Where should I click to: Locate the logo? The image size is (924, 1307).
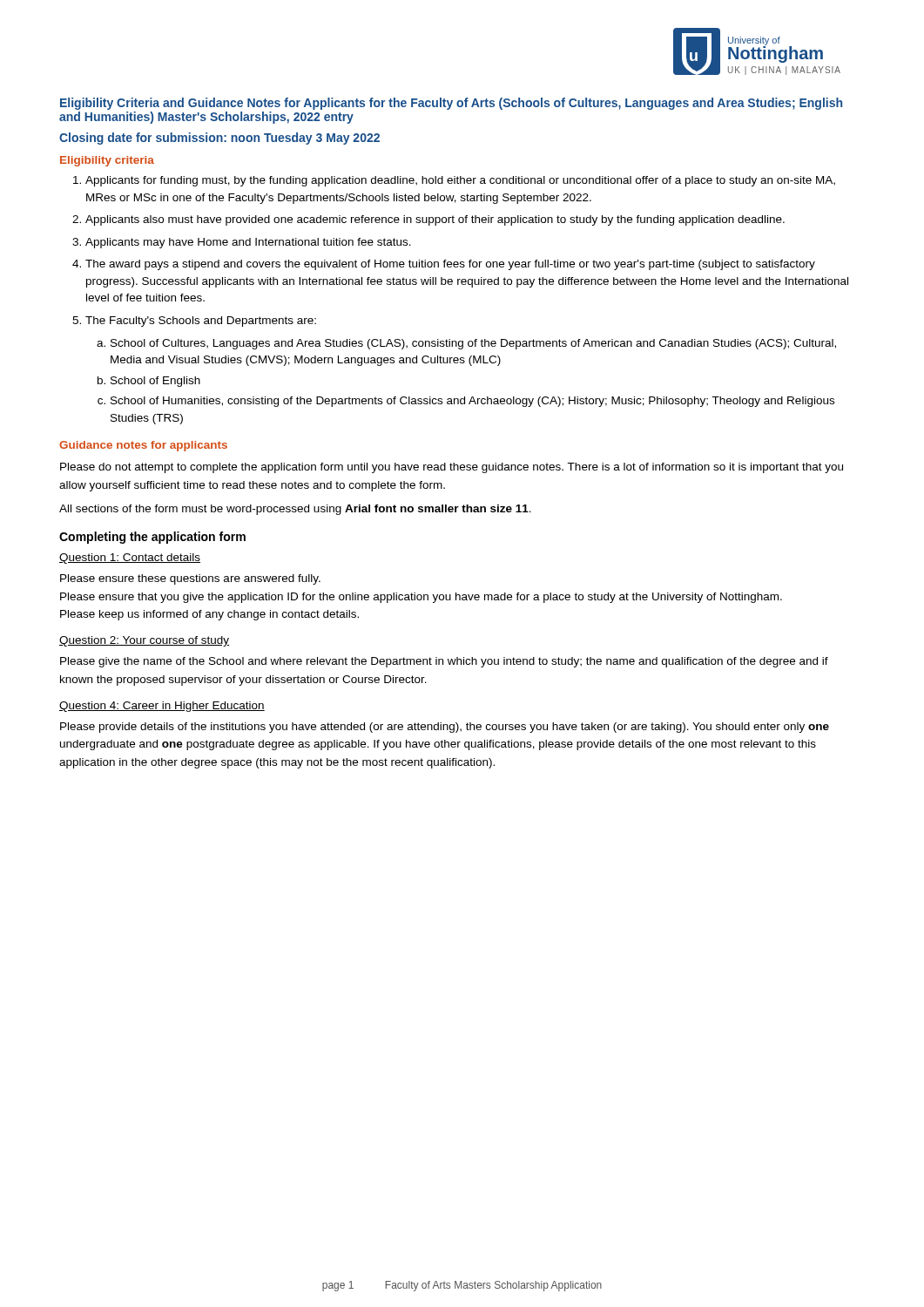pos(769,51)
